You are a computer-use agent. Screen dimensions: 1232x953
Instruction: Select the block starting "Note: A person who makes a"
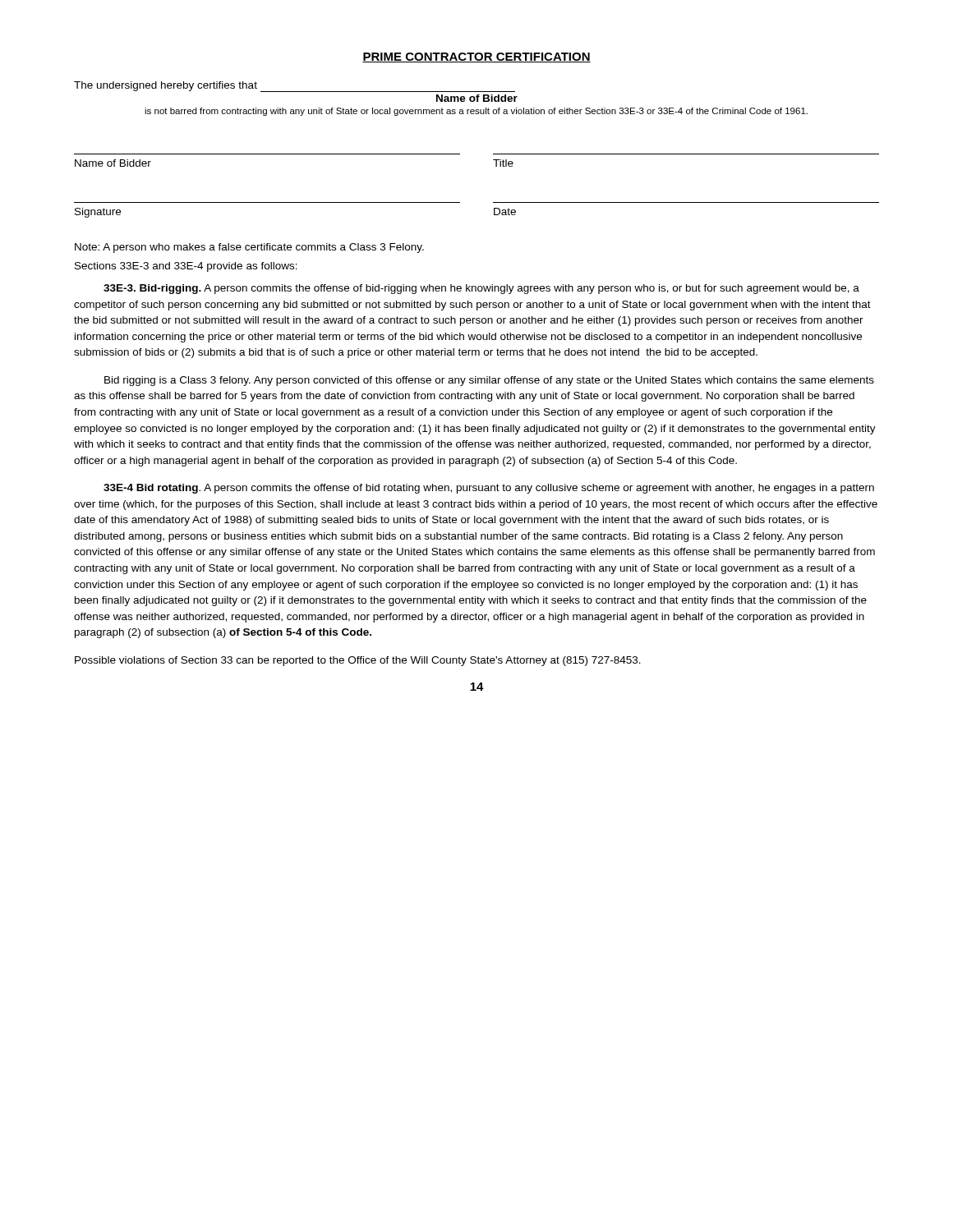pyautogui.click(x=249, y=247)
